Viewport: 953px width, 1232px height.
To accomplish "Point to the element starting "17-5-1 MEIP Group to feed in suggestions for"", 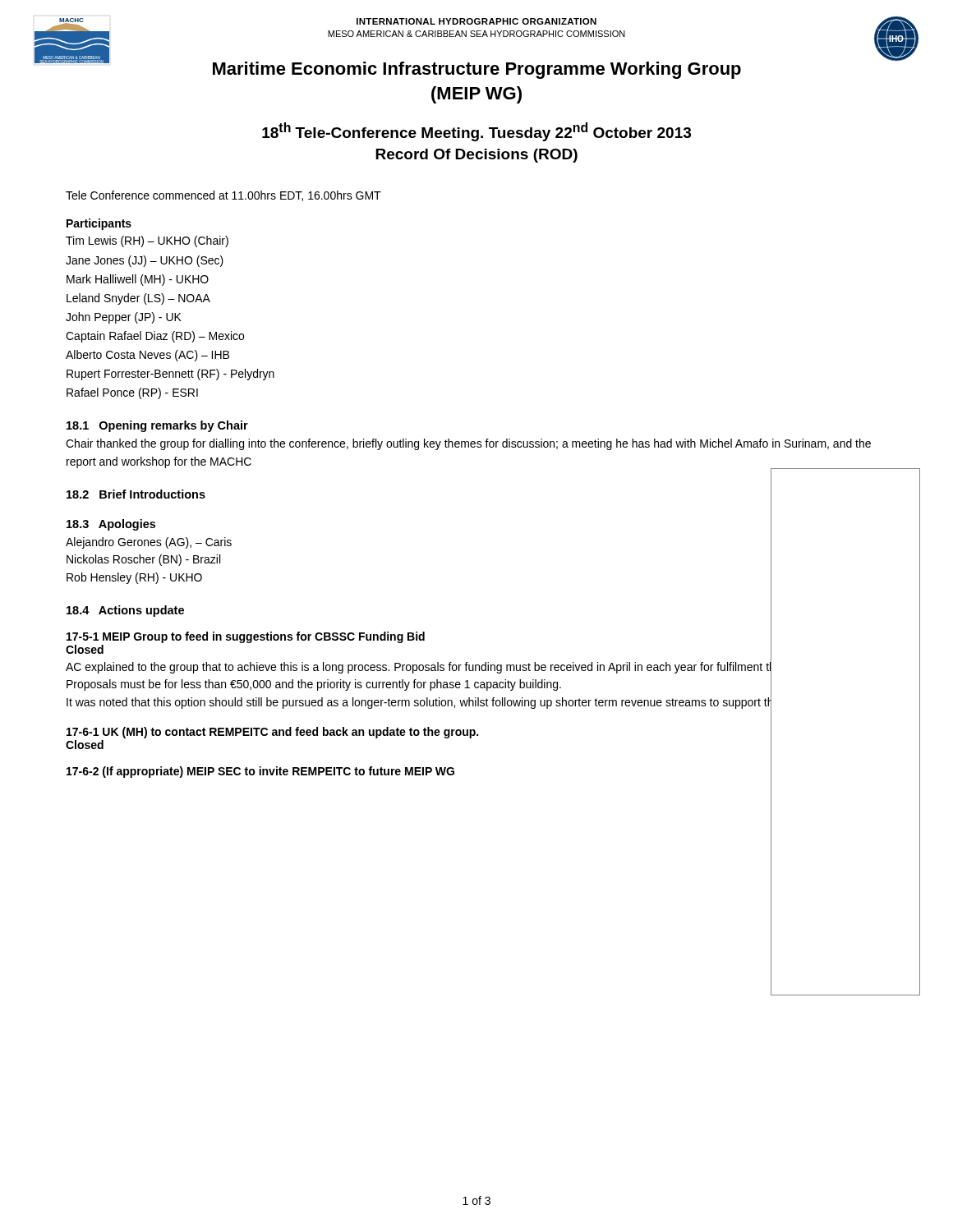I will pos(246,643).
